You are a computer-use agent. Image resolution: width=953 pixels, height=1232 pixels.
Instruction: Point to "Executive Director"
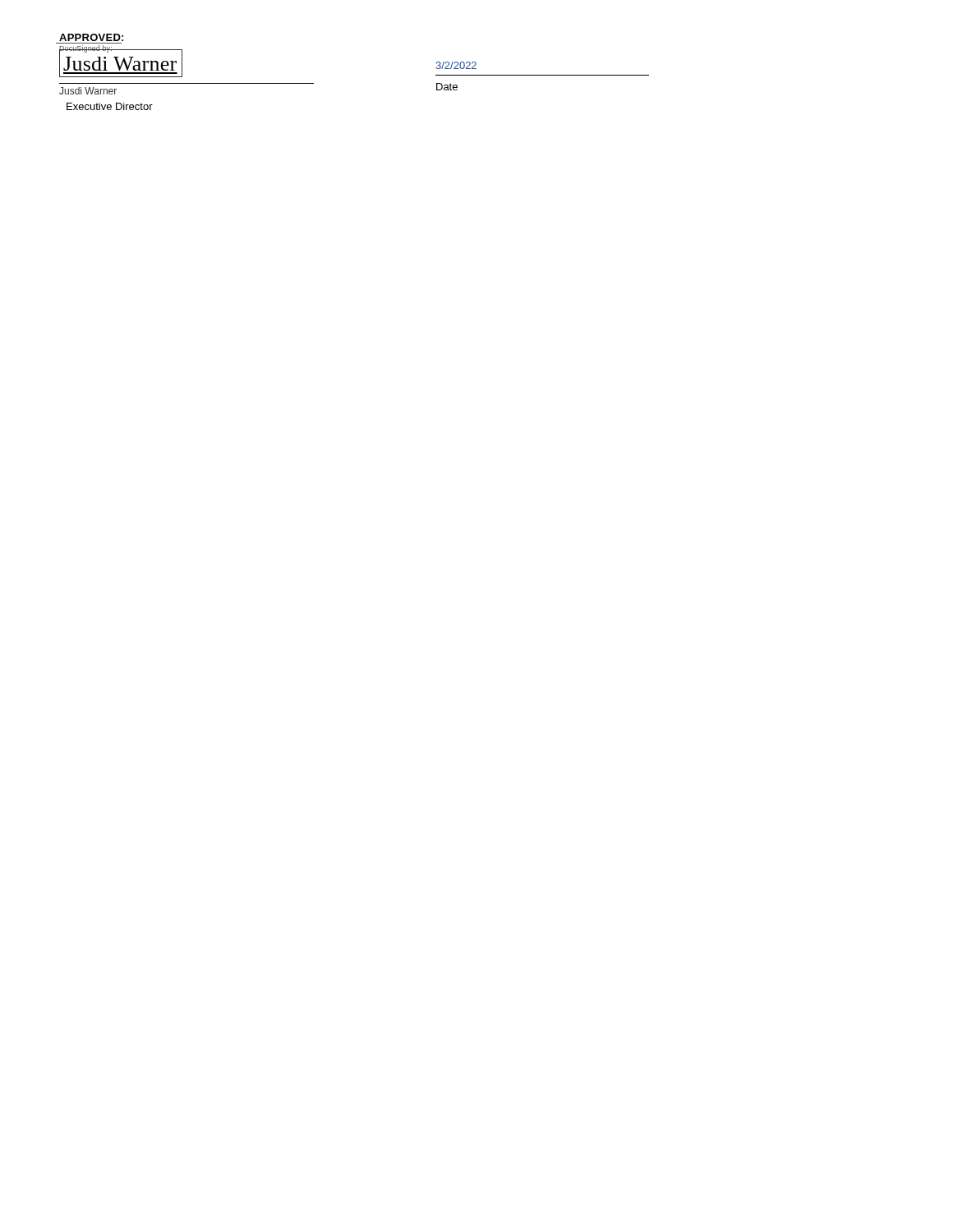coord(109,106)
